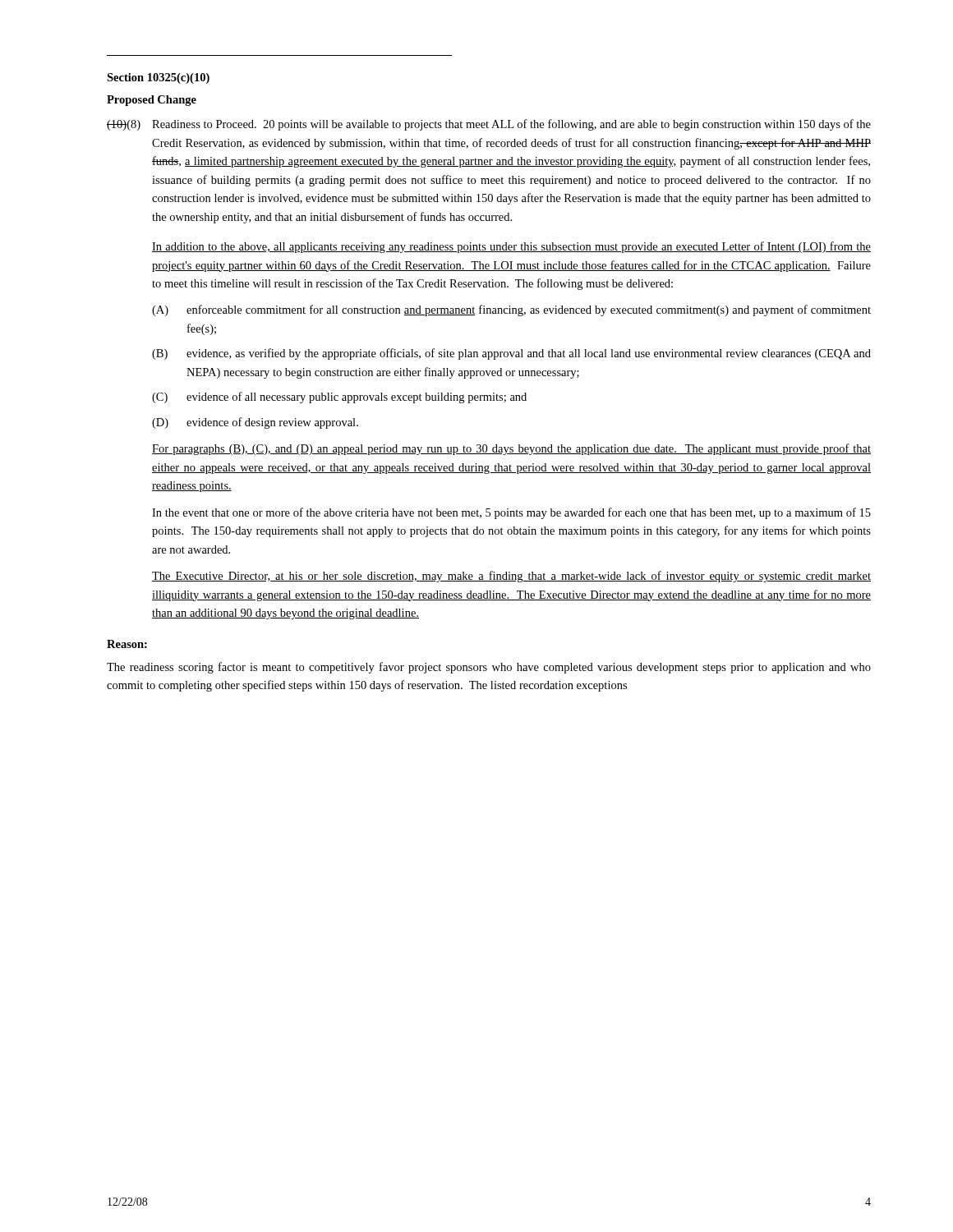
Task: Locate the list item that reads "(B) evidence, as verified by"
Action: pos(511,363)
